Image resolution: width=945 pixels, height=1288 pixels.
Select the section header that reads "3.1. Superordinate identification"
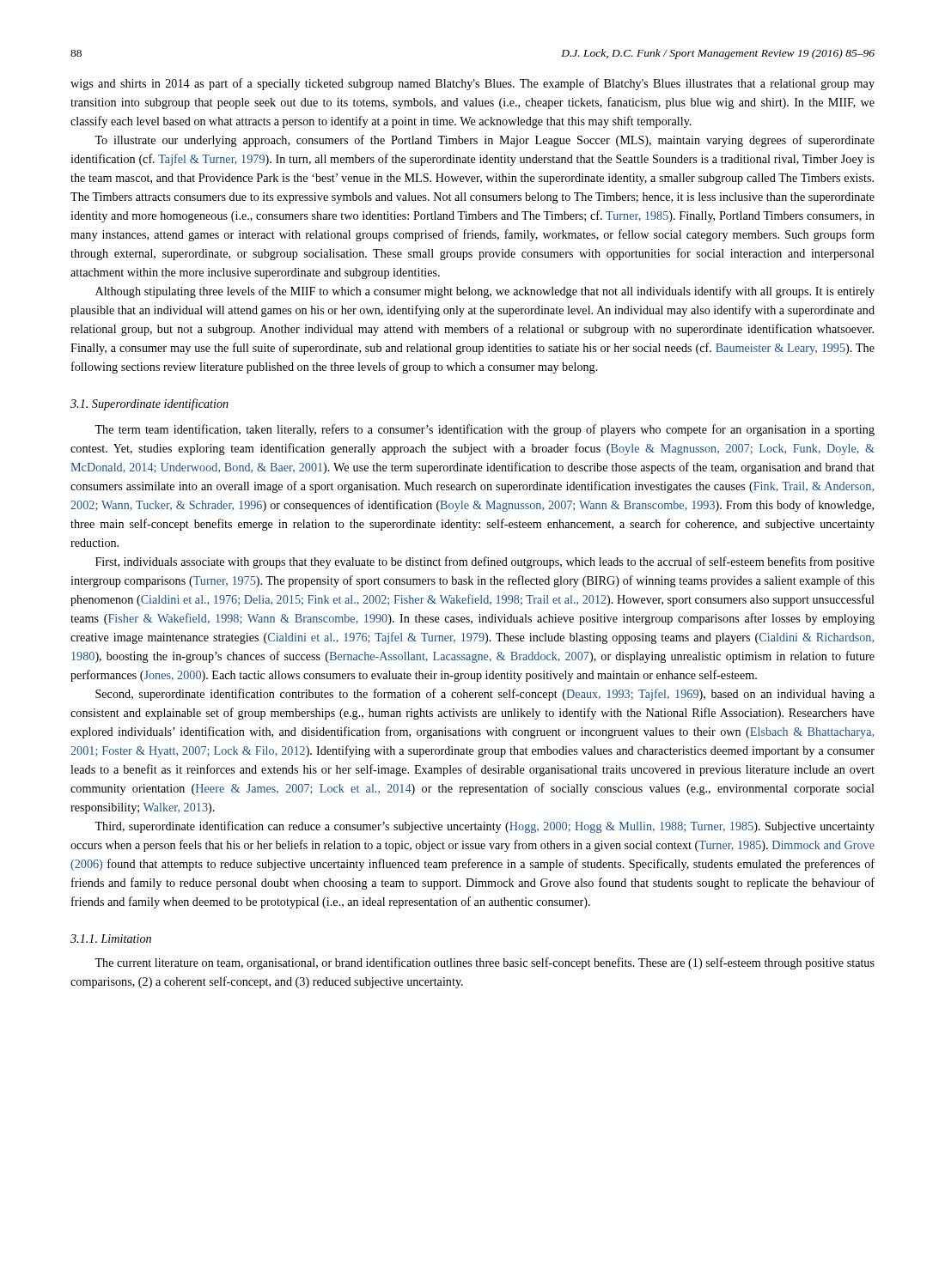150,404
